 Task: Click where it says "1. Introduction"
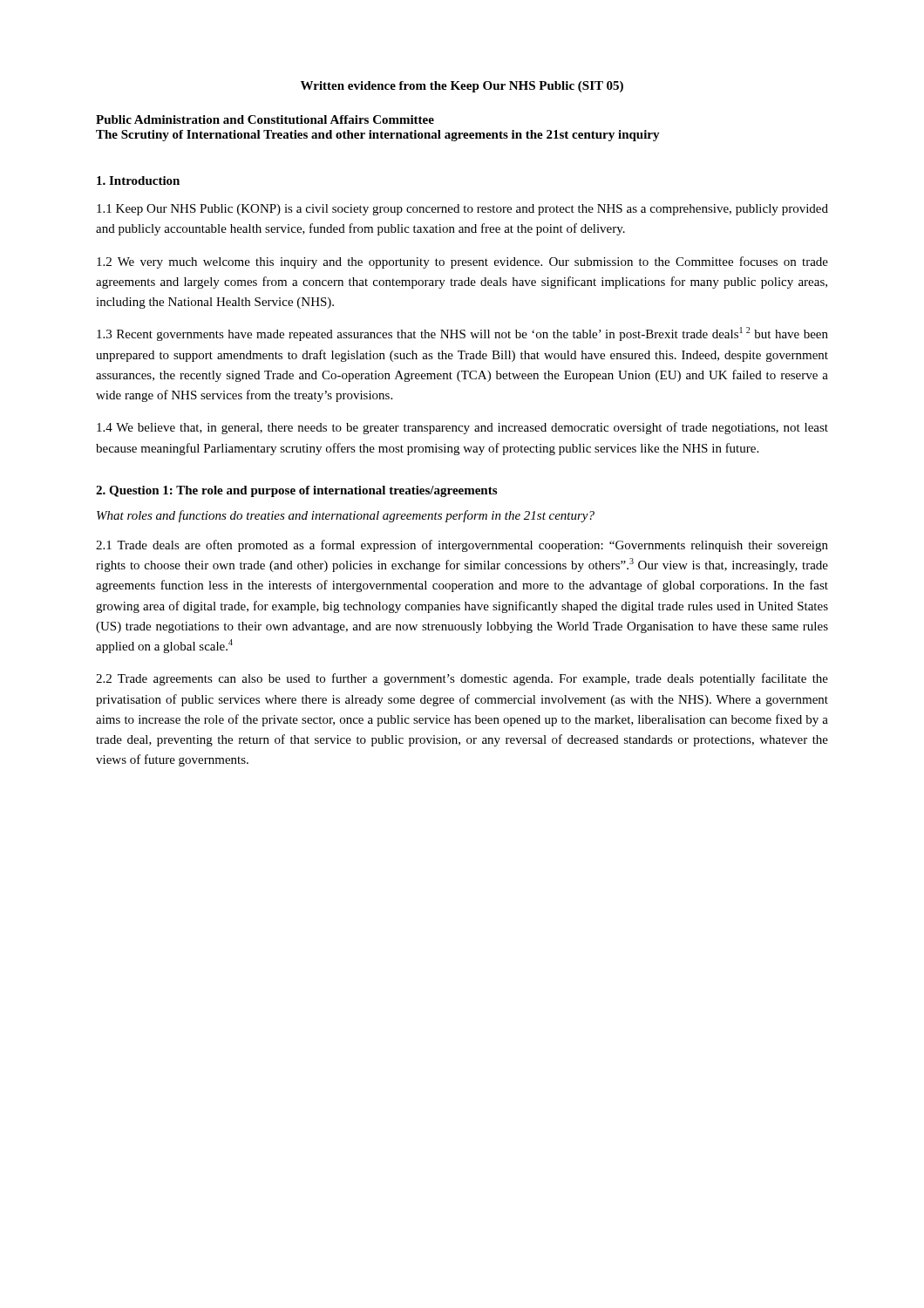click(138, 181)
